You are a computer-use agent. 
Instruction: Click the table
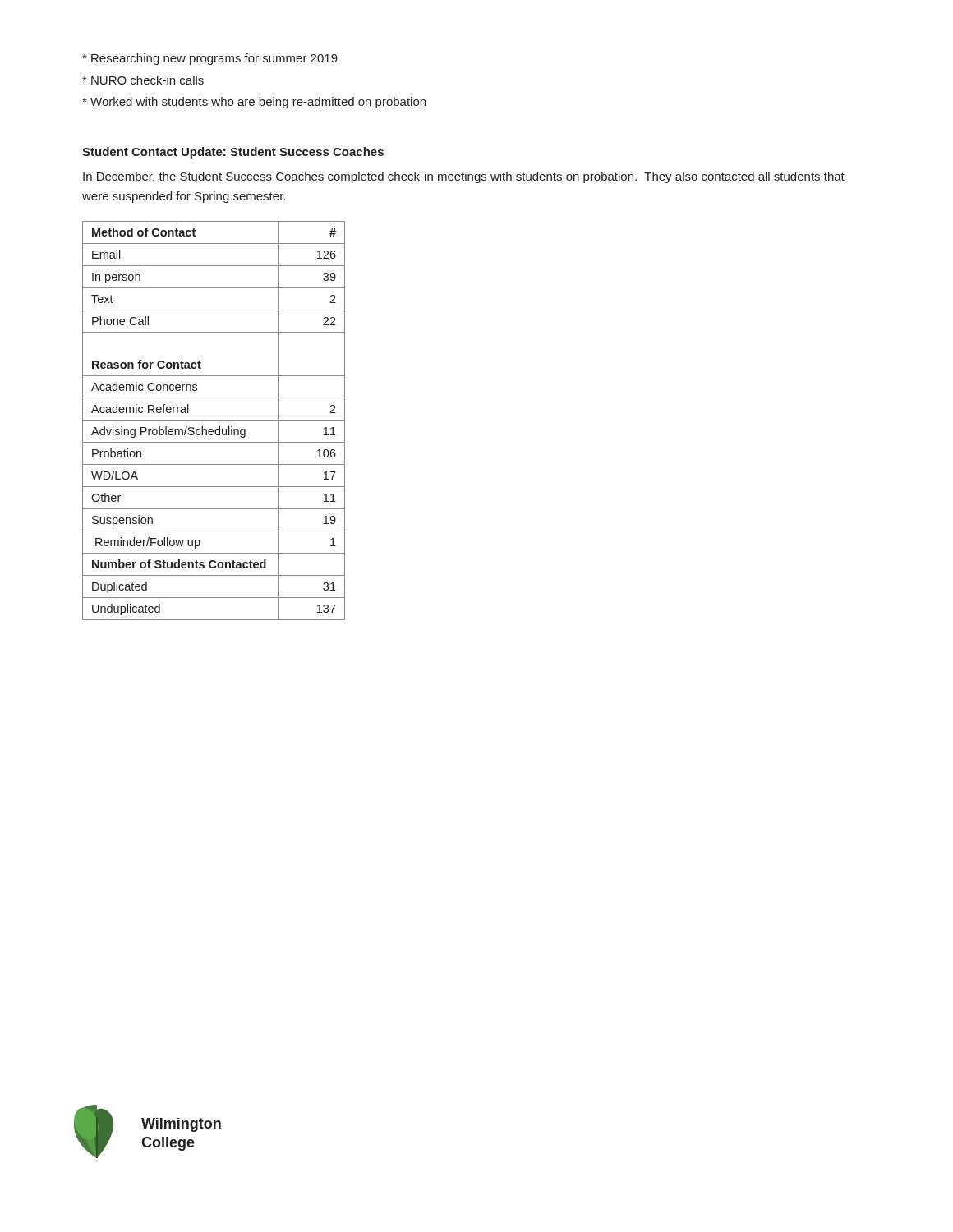[476, 420]
